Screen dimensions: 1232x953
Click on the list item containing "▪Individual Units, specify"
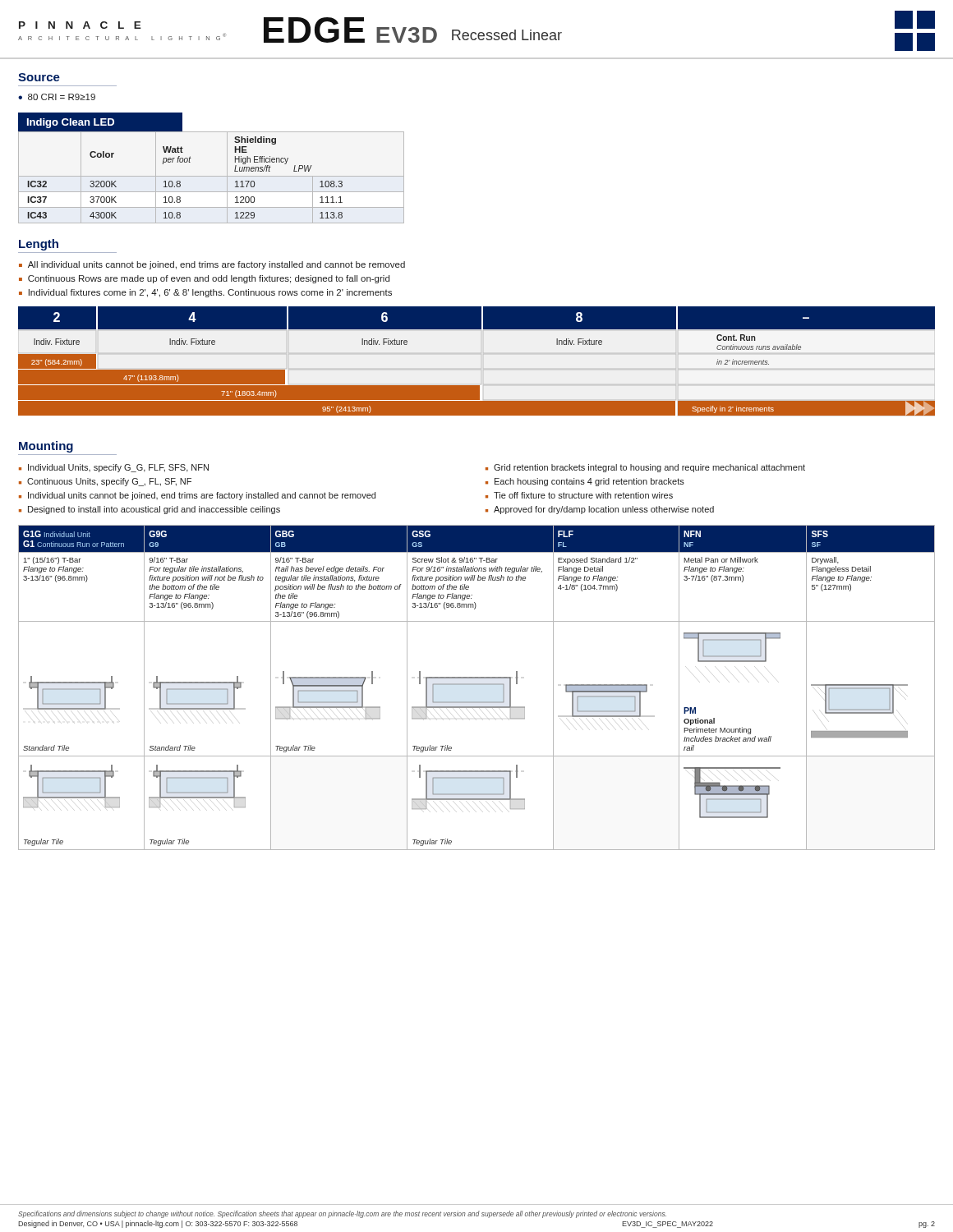114,468
